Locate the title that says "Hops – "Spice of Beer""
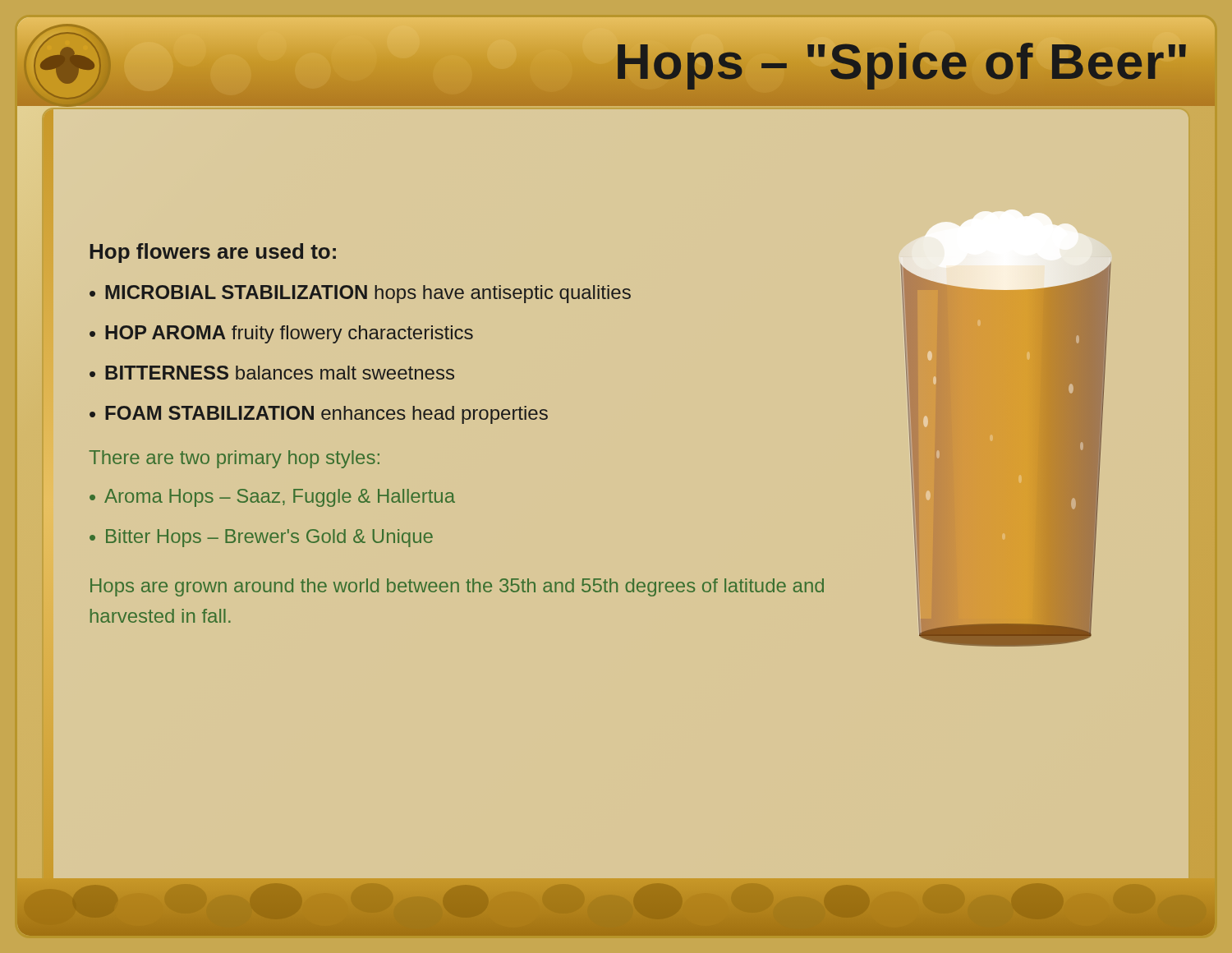Image resolution: width=1232 pixels, height=953 pixels. pyautogui.click(x=902, y=61)
